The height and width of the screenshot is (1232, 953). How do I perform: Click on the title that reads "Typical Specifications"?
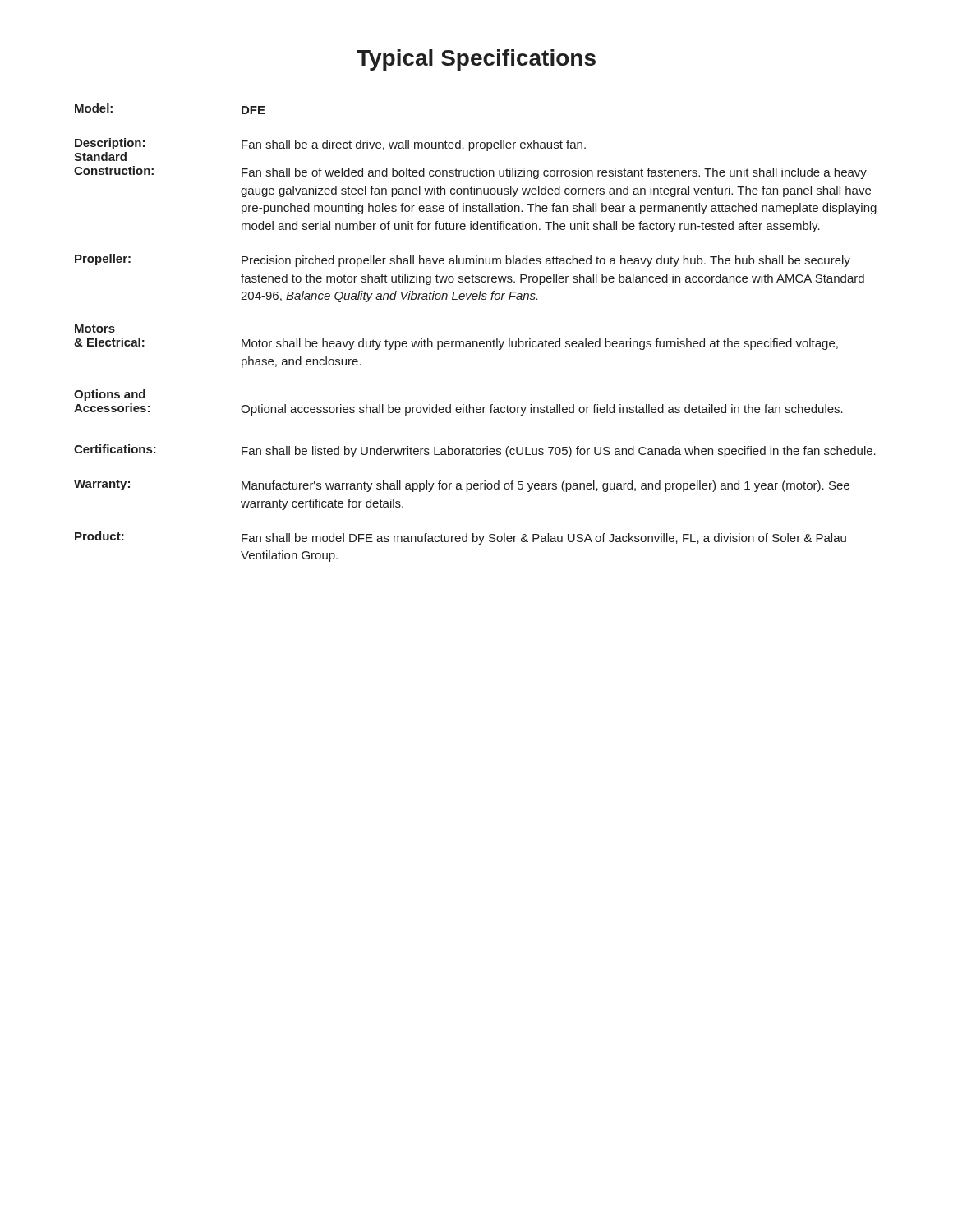click(x=476, y=58)
